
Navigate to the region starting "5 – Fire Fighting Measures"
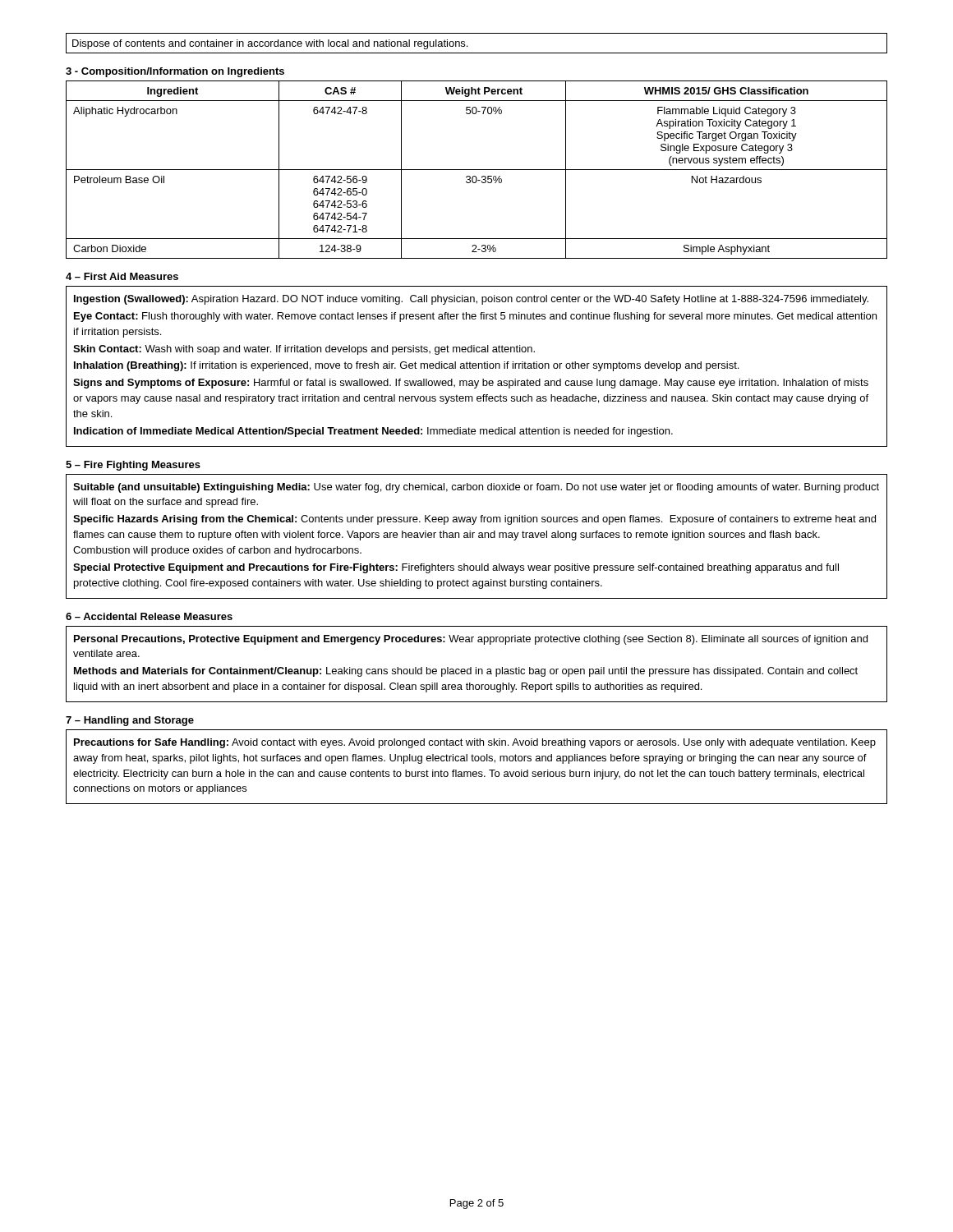point(133,464)
